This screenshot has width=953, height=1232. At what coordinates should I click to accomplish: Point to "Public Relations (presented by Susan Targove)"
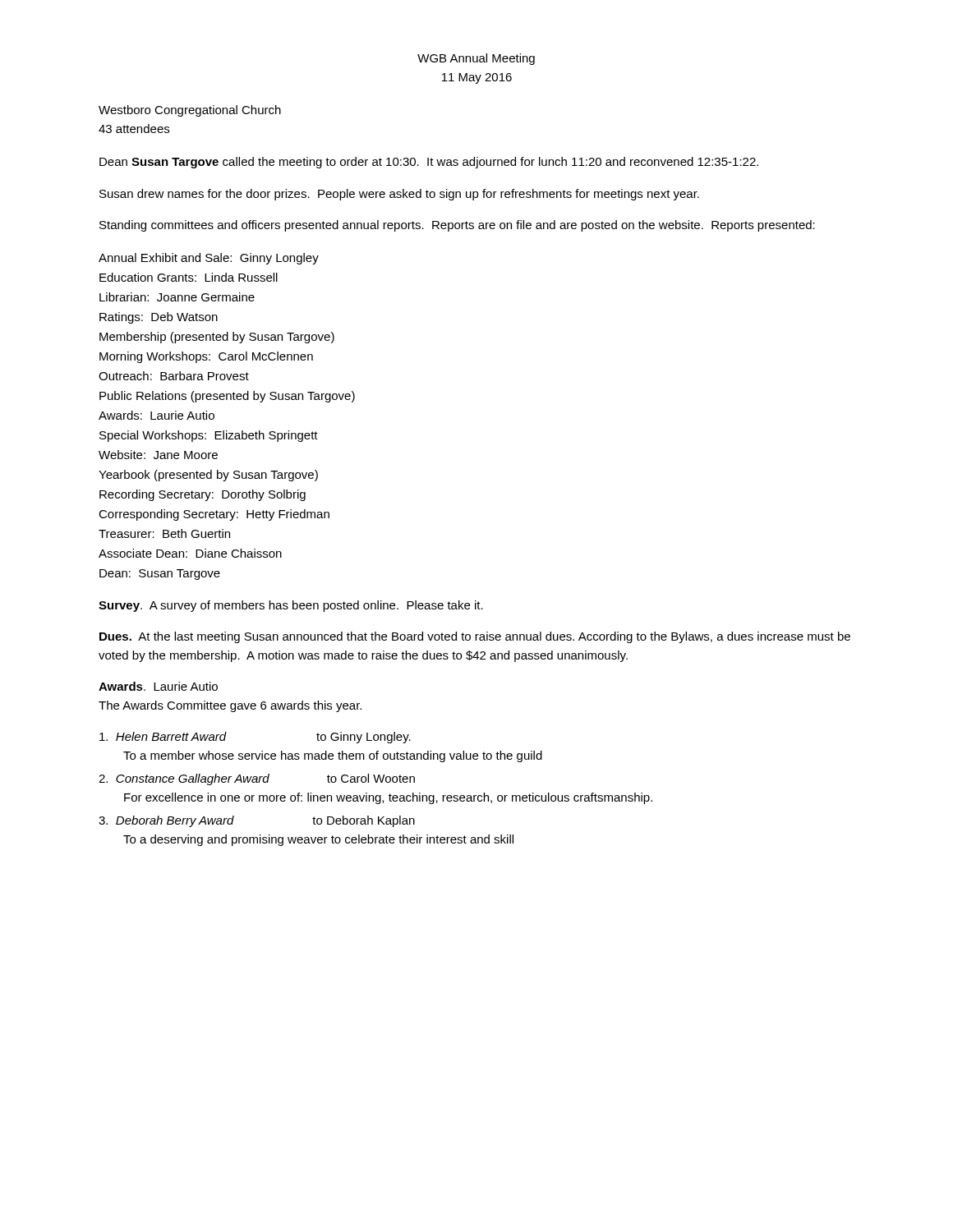tap(227, 395)
